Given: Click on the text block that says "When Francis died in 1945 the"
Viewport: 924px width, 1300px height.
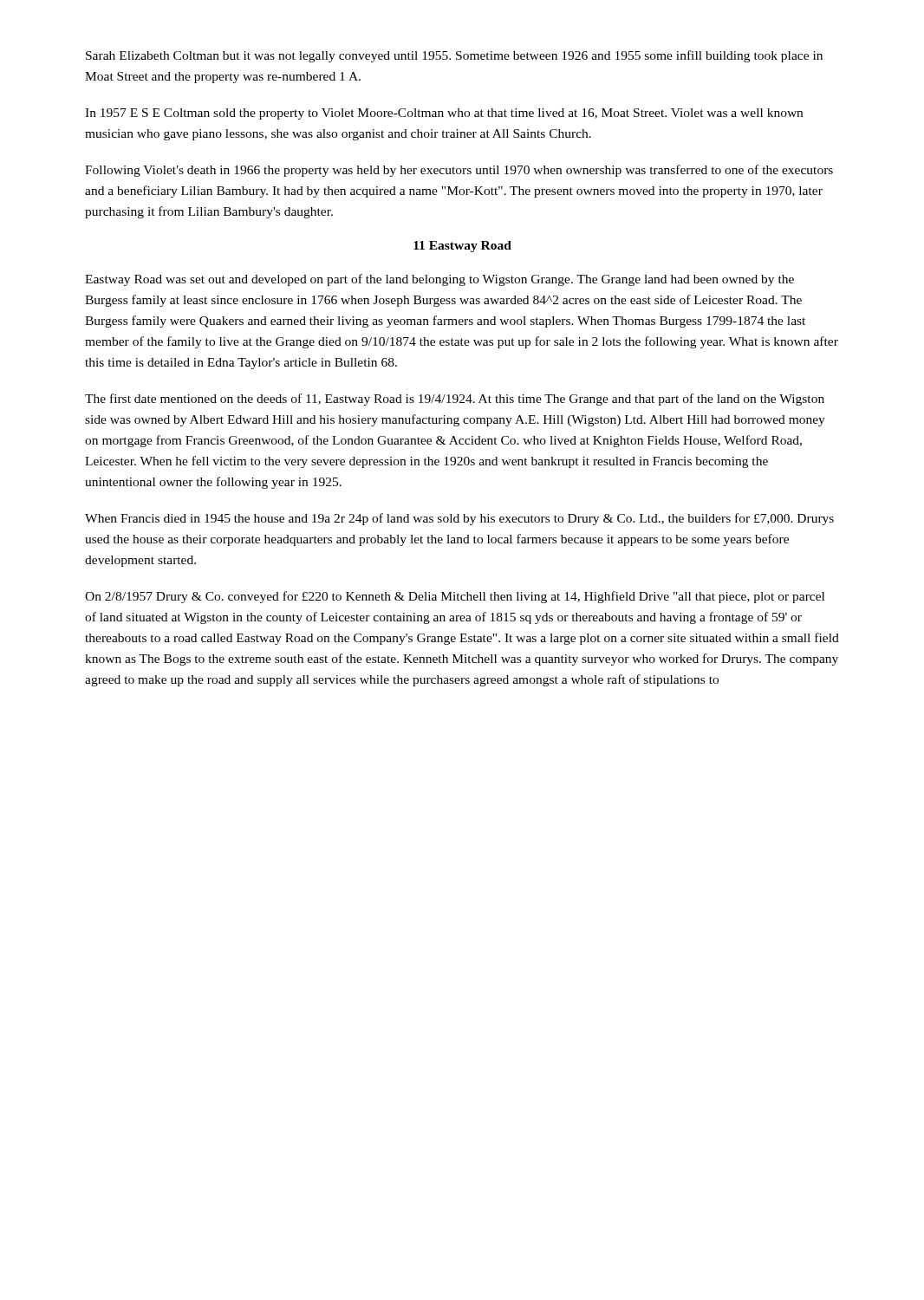Looking at the screenshot, I should click(x=460, y=539).
